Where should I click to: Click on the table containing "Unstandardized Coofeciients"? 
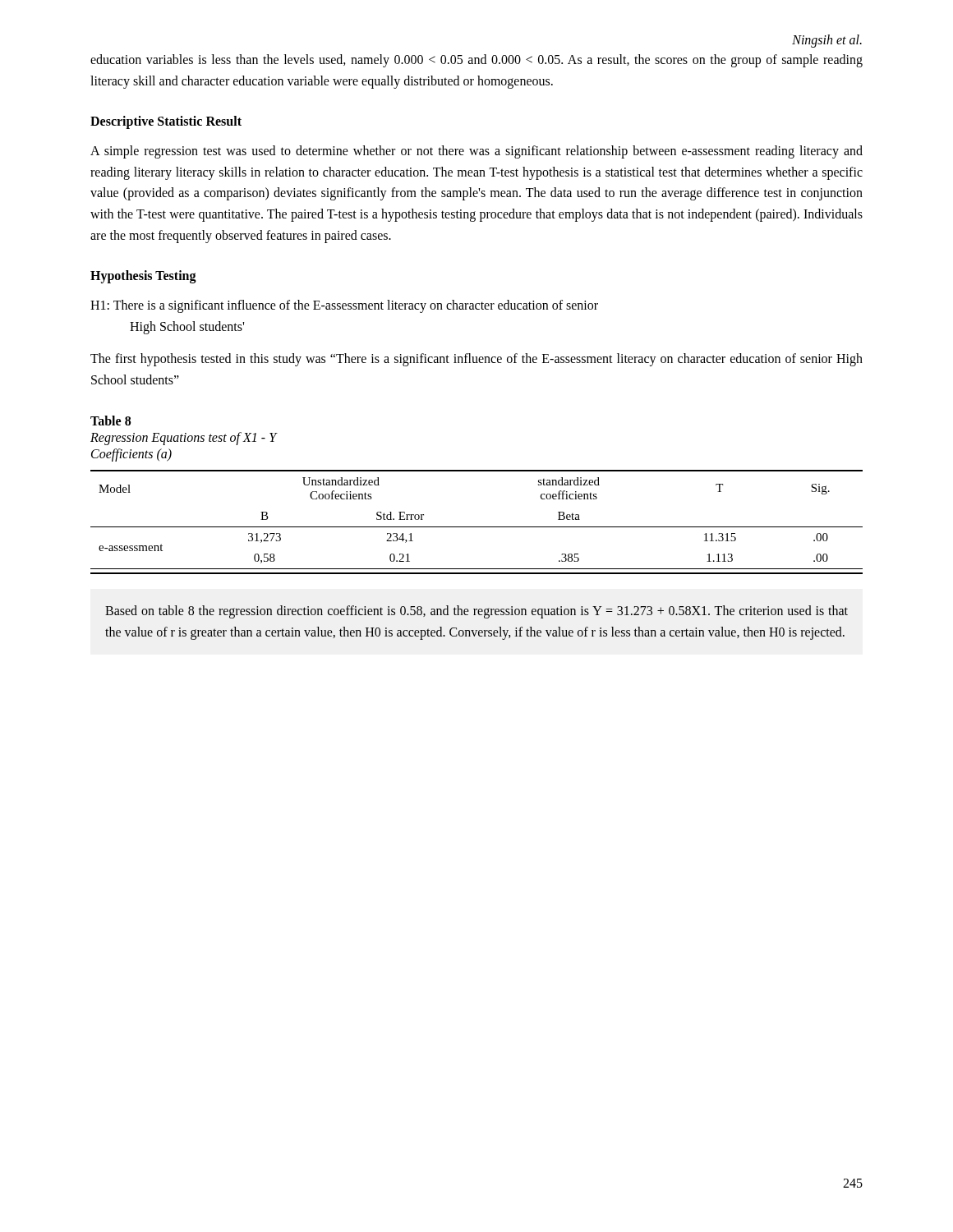tap(476, 522)
